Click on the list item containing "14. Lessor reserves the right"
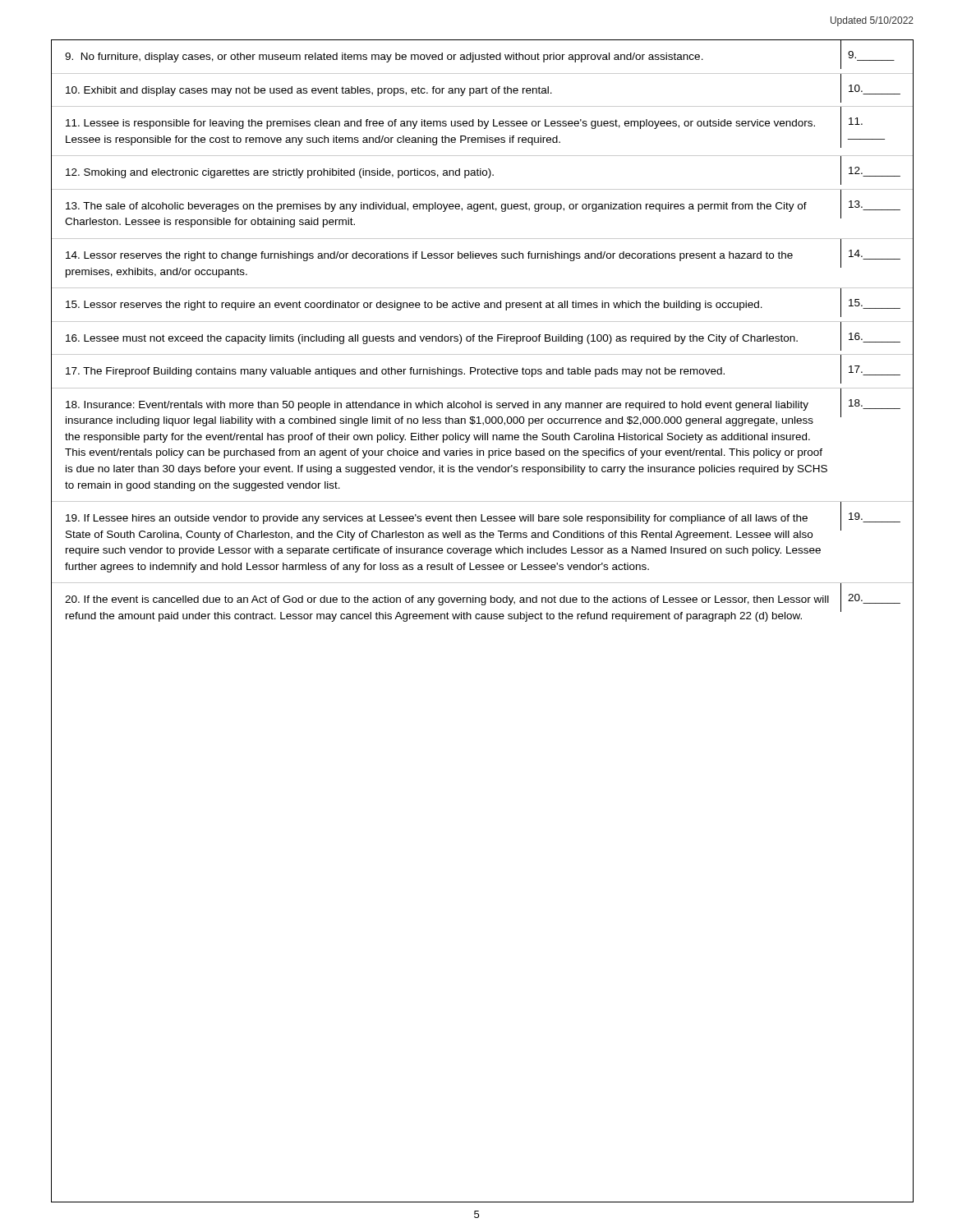Viewport: 953px width, 1232px height. pyautogui.click(x=482, y=263)
